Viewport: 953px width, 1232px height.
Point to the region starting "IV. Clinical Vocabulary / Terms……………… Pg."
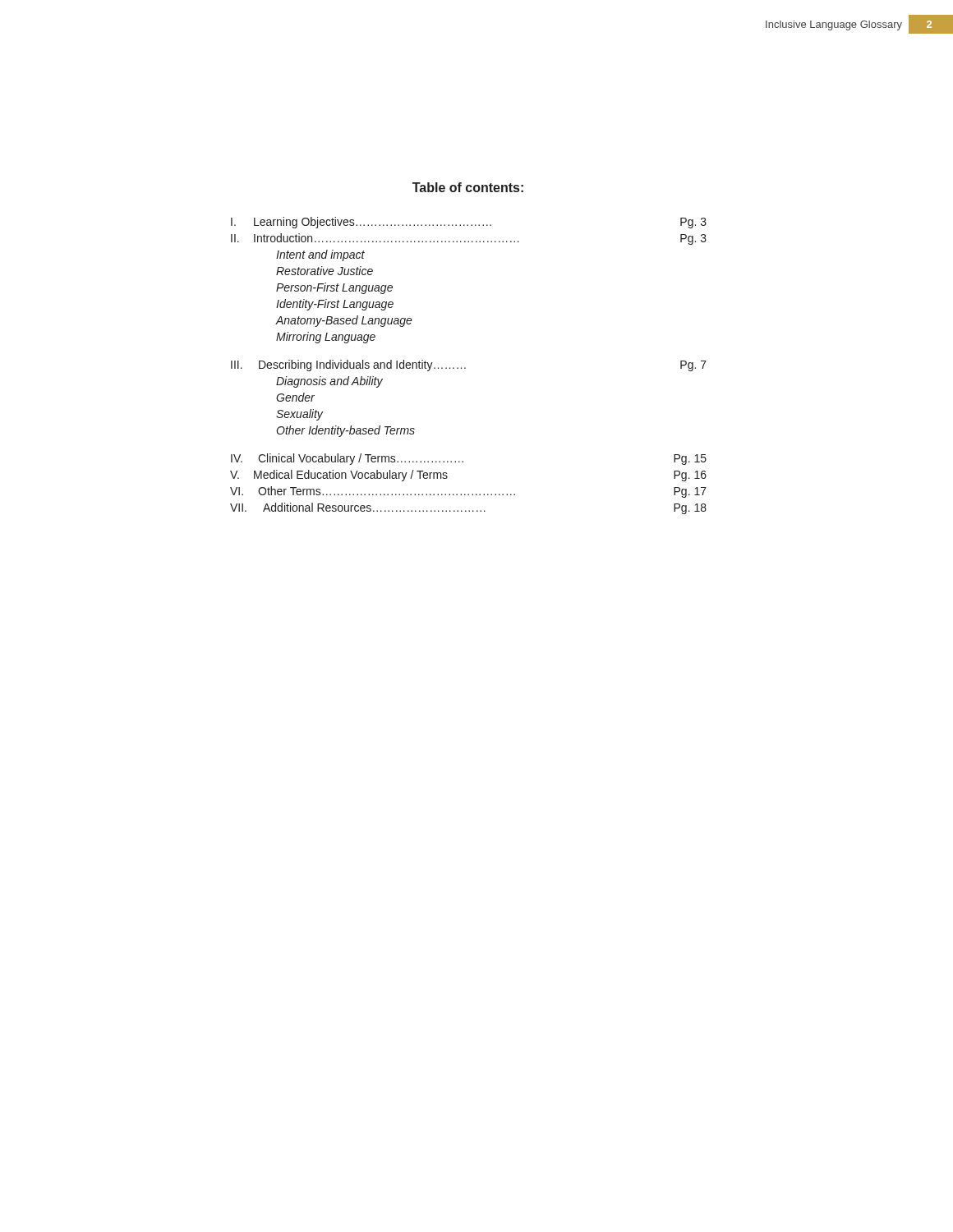point(468,458)
